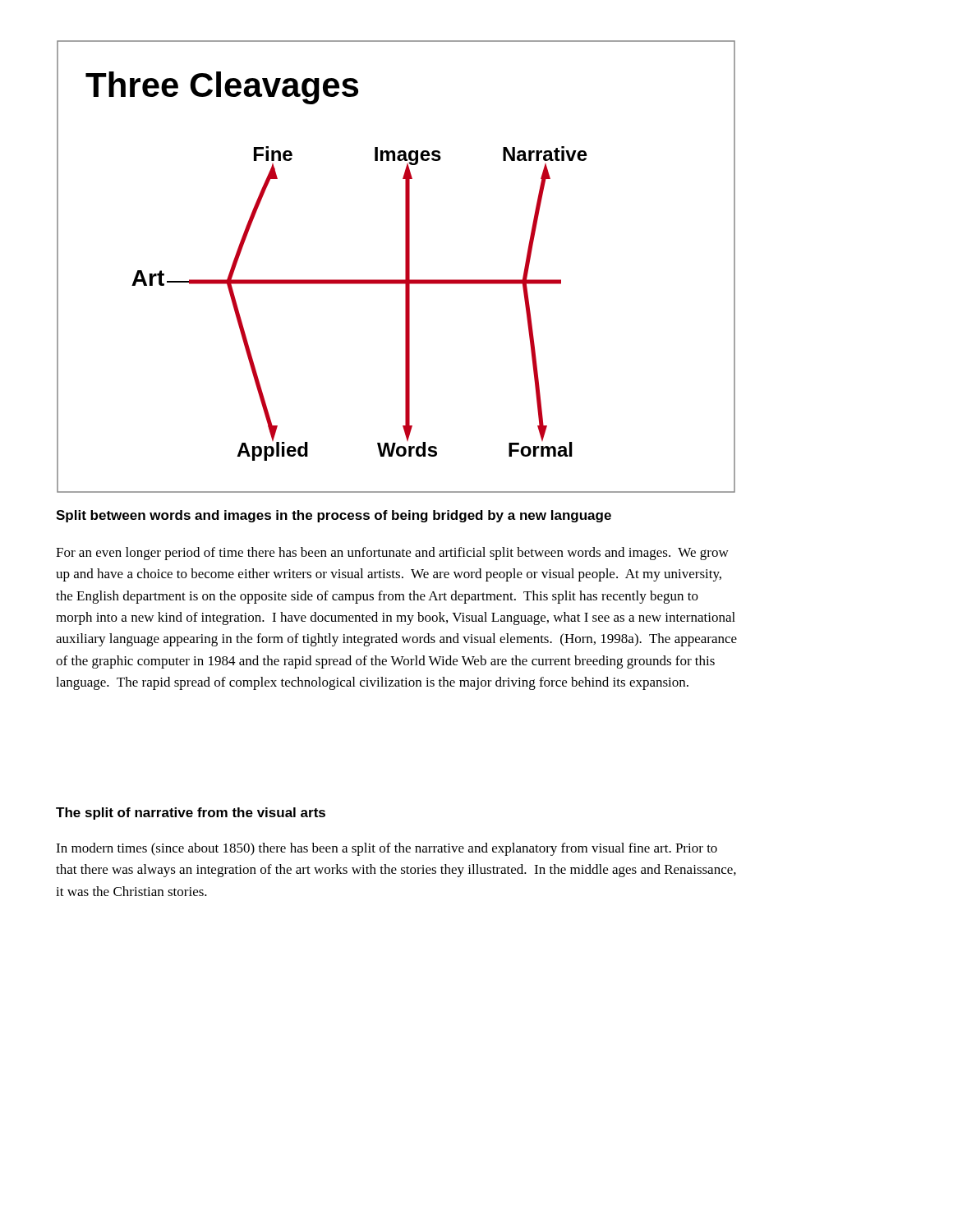
Task: Locate the text block that says "For an even longer period of"
Action: coord(396,617)
